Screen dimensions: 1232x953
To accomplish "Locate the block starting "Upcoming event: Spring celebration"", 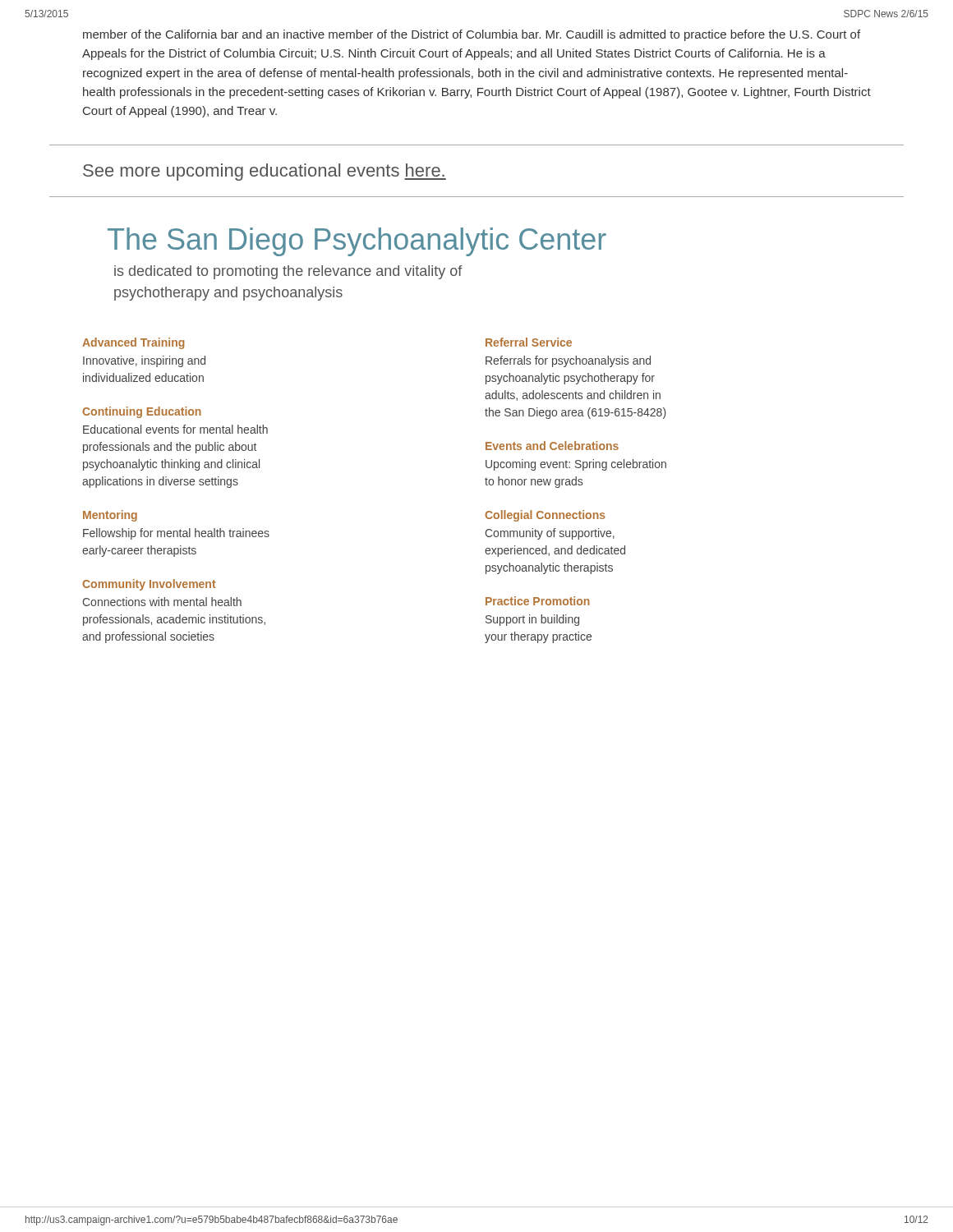I will coord(576,473).
